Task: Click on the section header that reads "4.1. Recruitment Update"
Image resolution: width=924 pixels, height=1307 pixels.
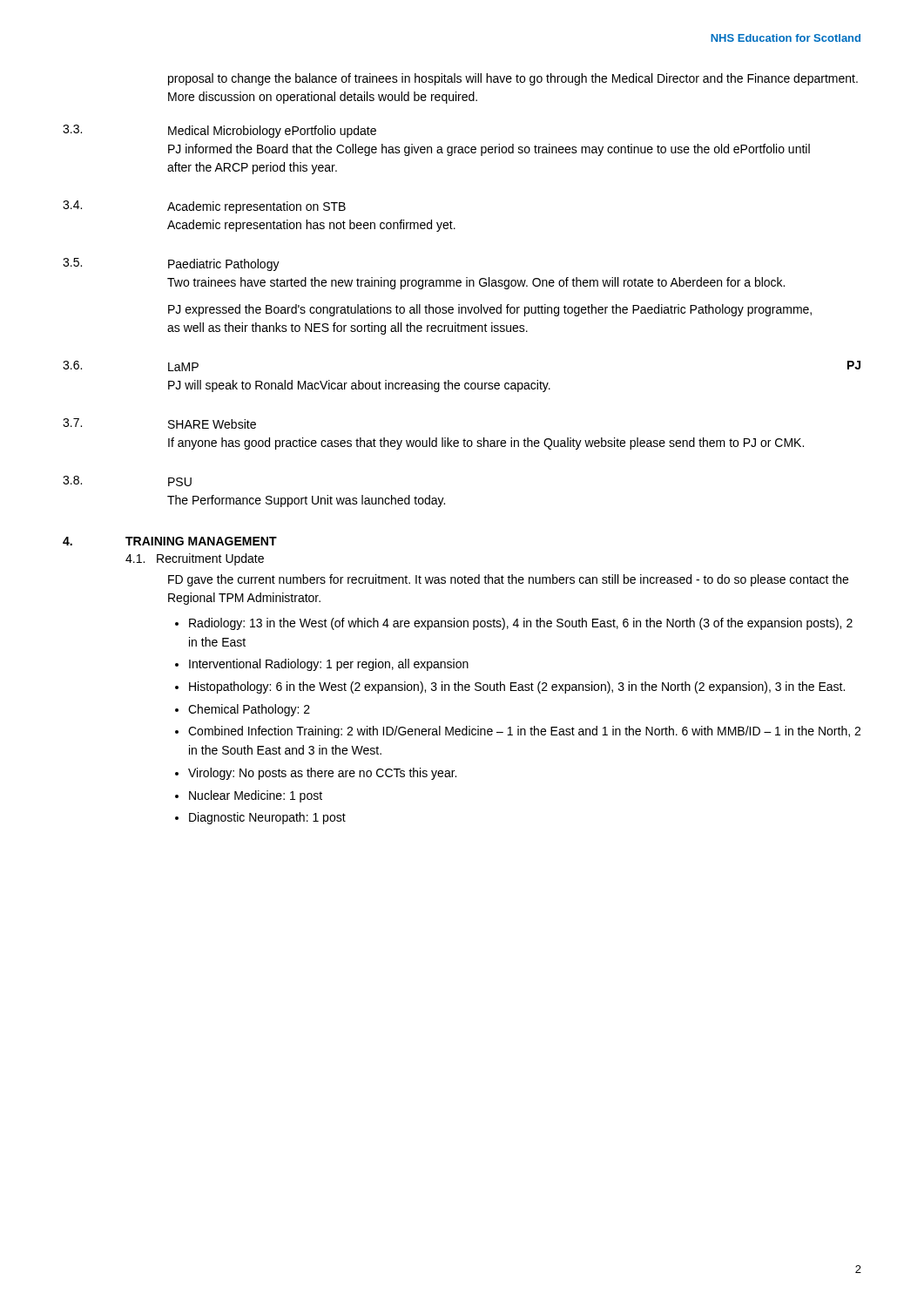Action: 195,559
